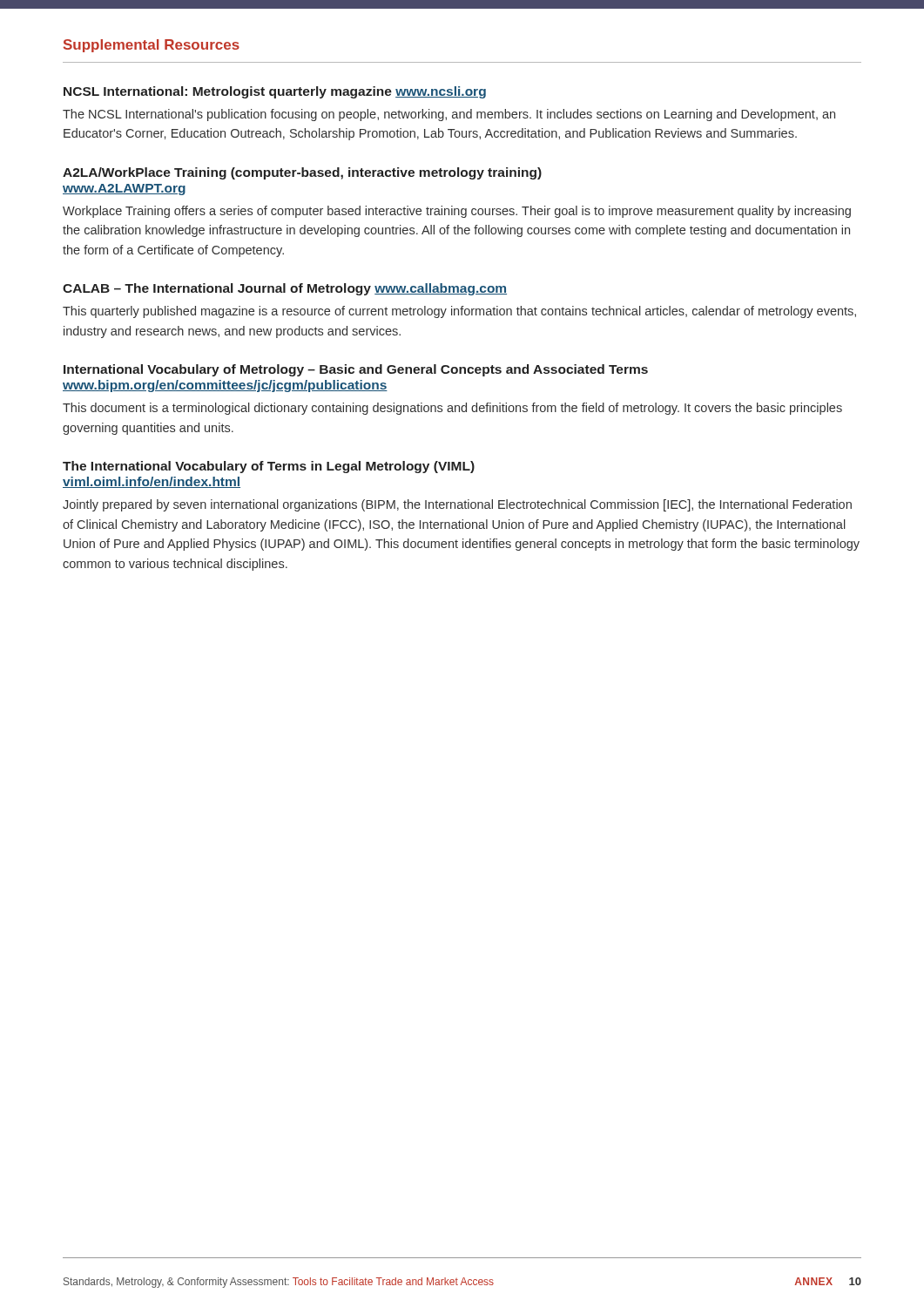Find the text block starting "Jointly prepared by seven"

[461, 534]
